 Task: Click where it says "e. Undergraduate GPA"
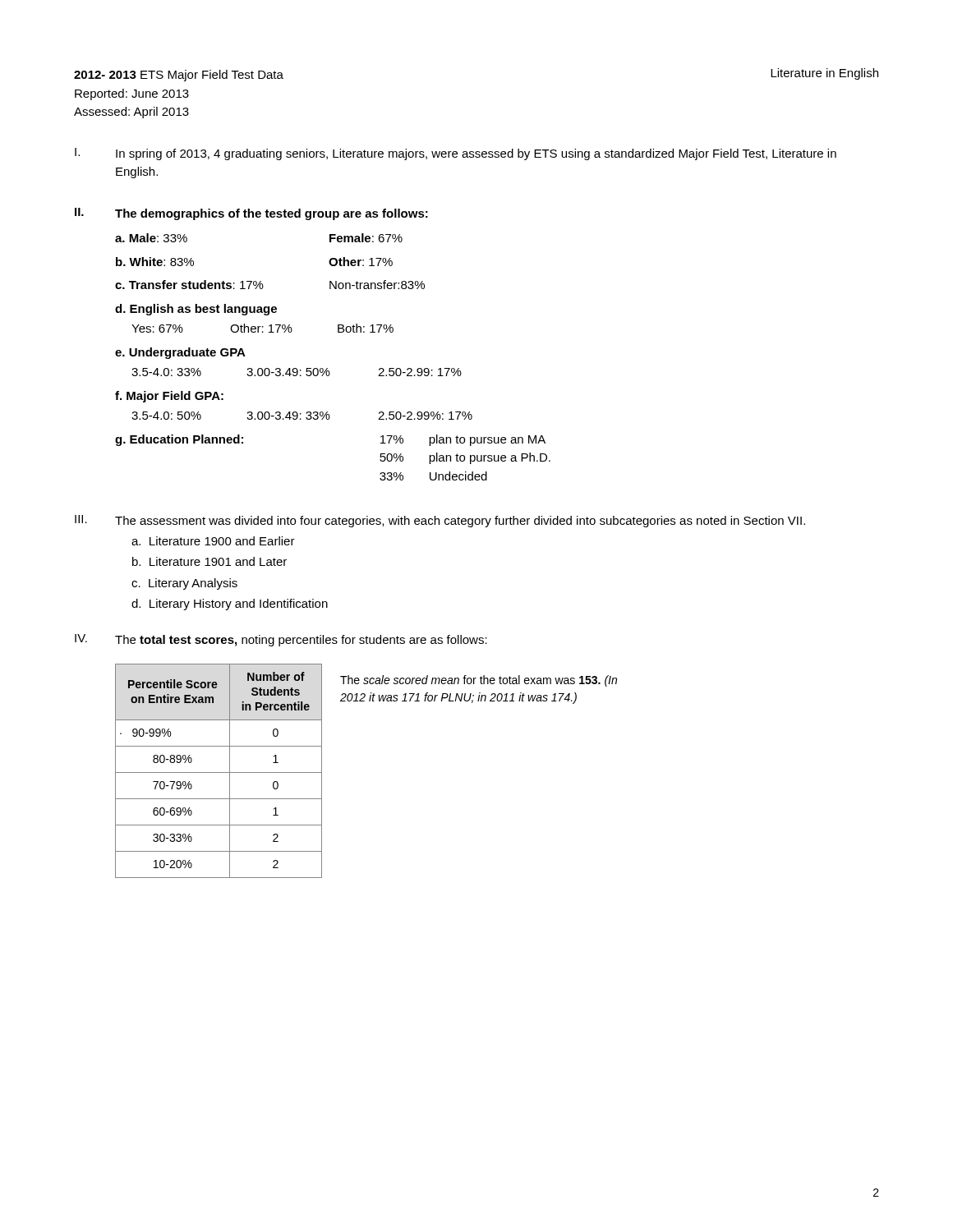point(180,352)
